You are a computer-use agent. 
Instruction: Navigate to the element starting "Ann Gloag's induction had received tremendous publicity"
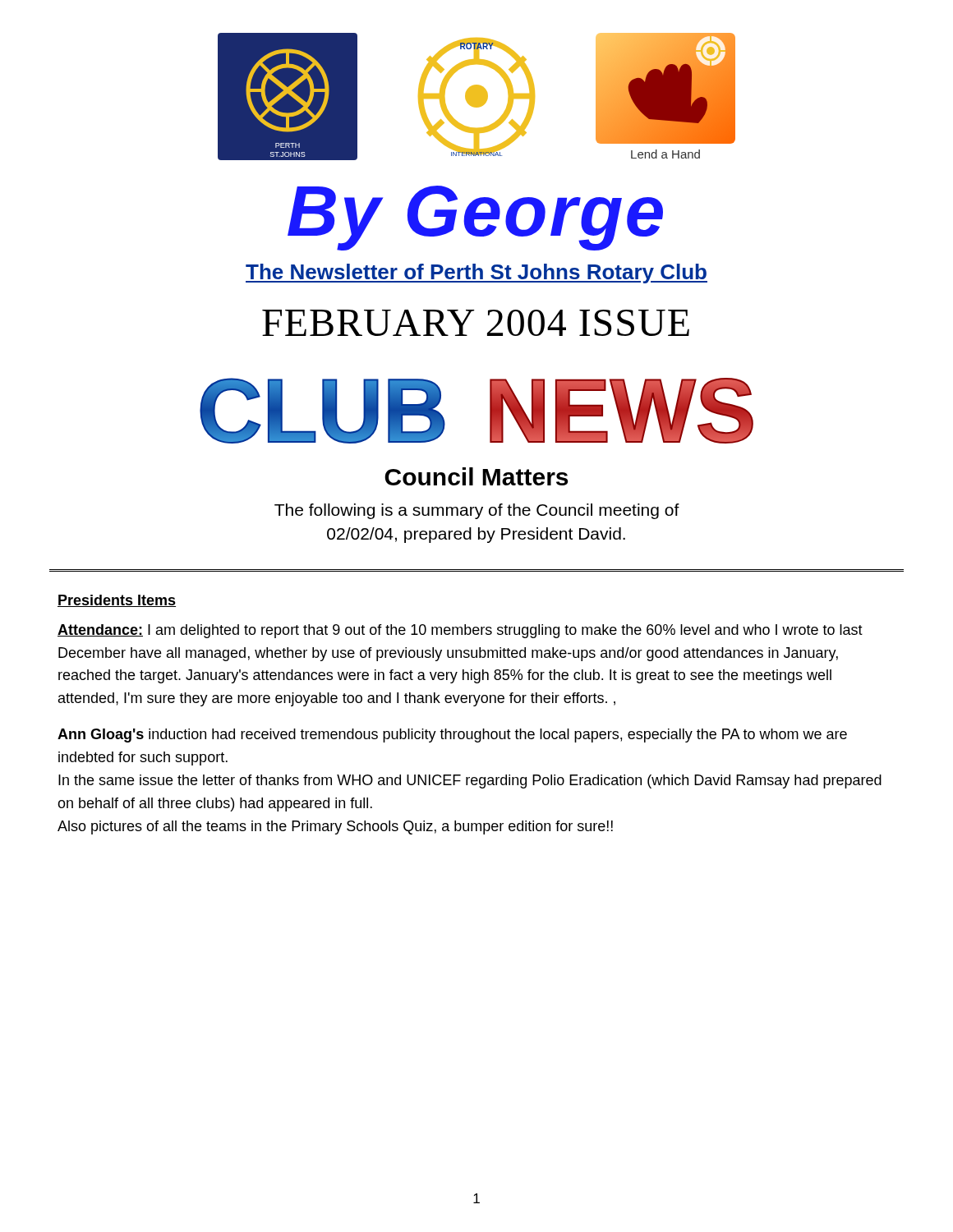(470, 780)
